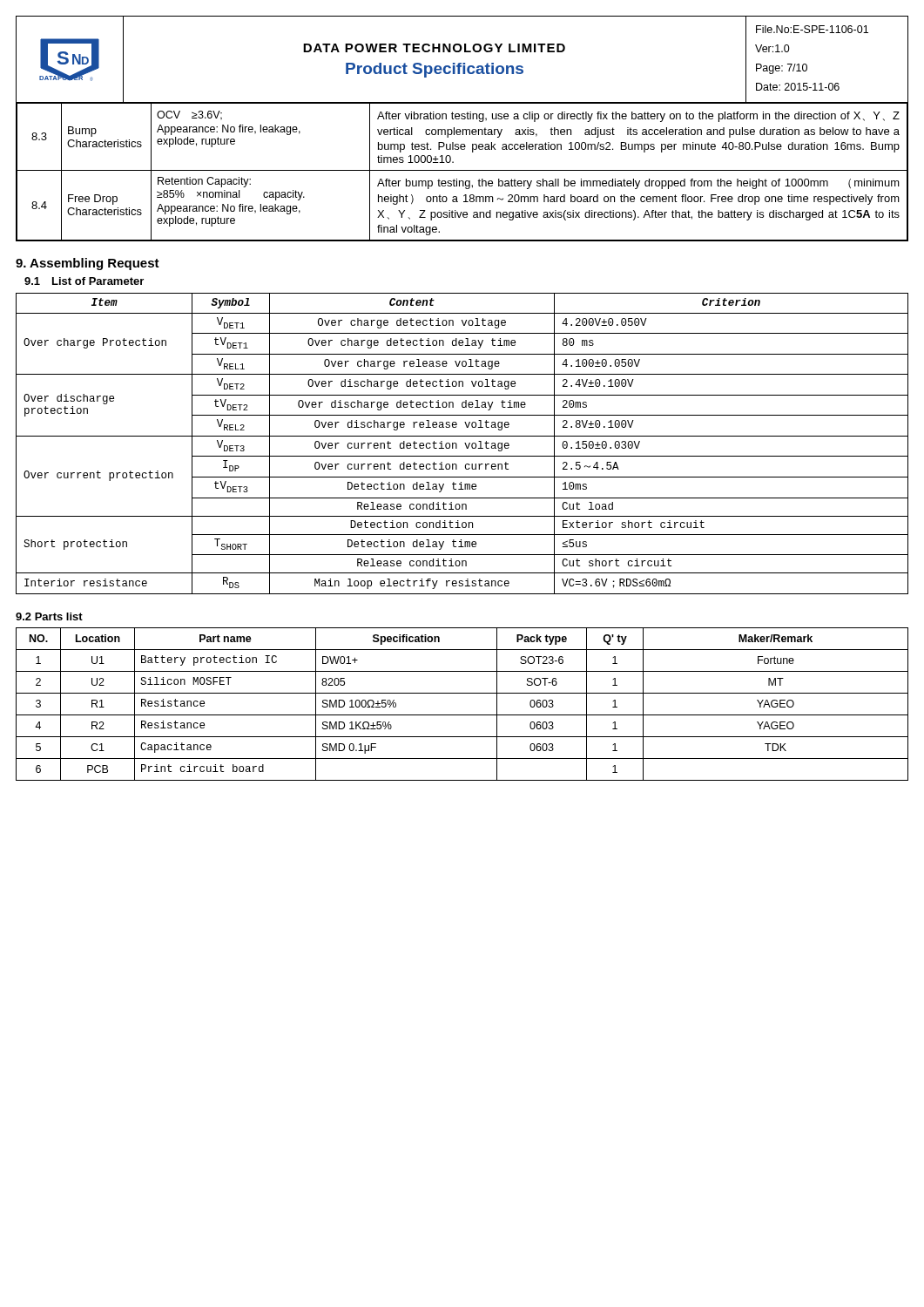Select the table that reads "Pack type"
Screen dimensions: 1307x924
pyautogui.click(x=462, y=704)
